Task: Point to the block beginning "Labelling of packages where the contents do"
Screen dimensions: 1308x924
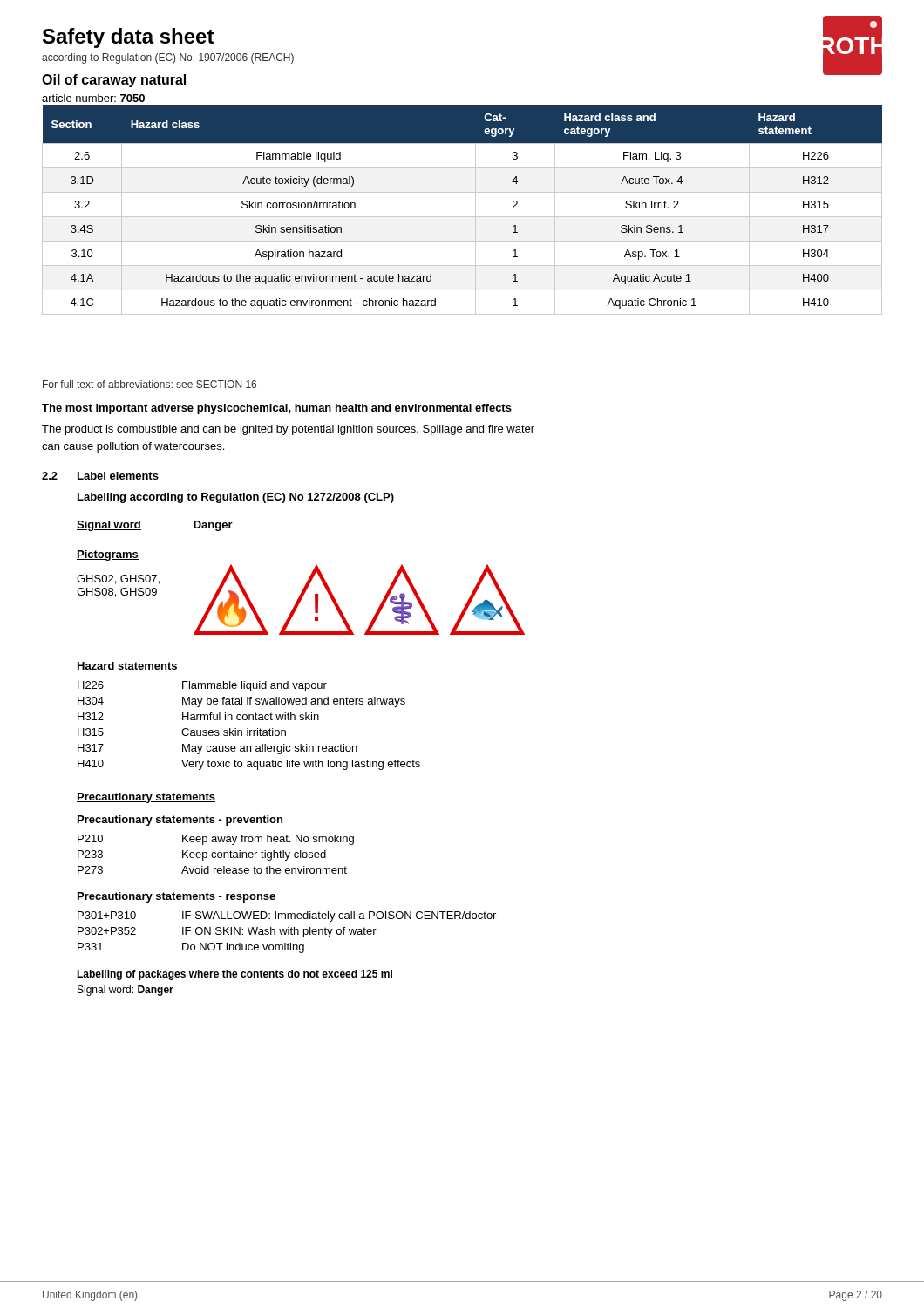Action: [235, 974]
